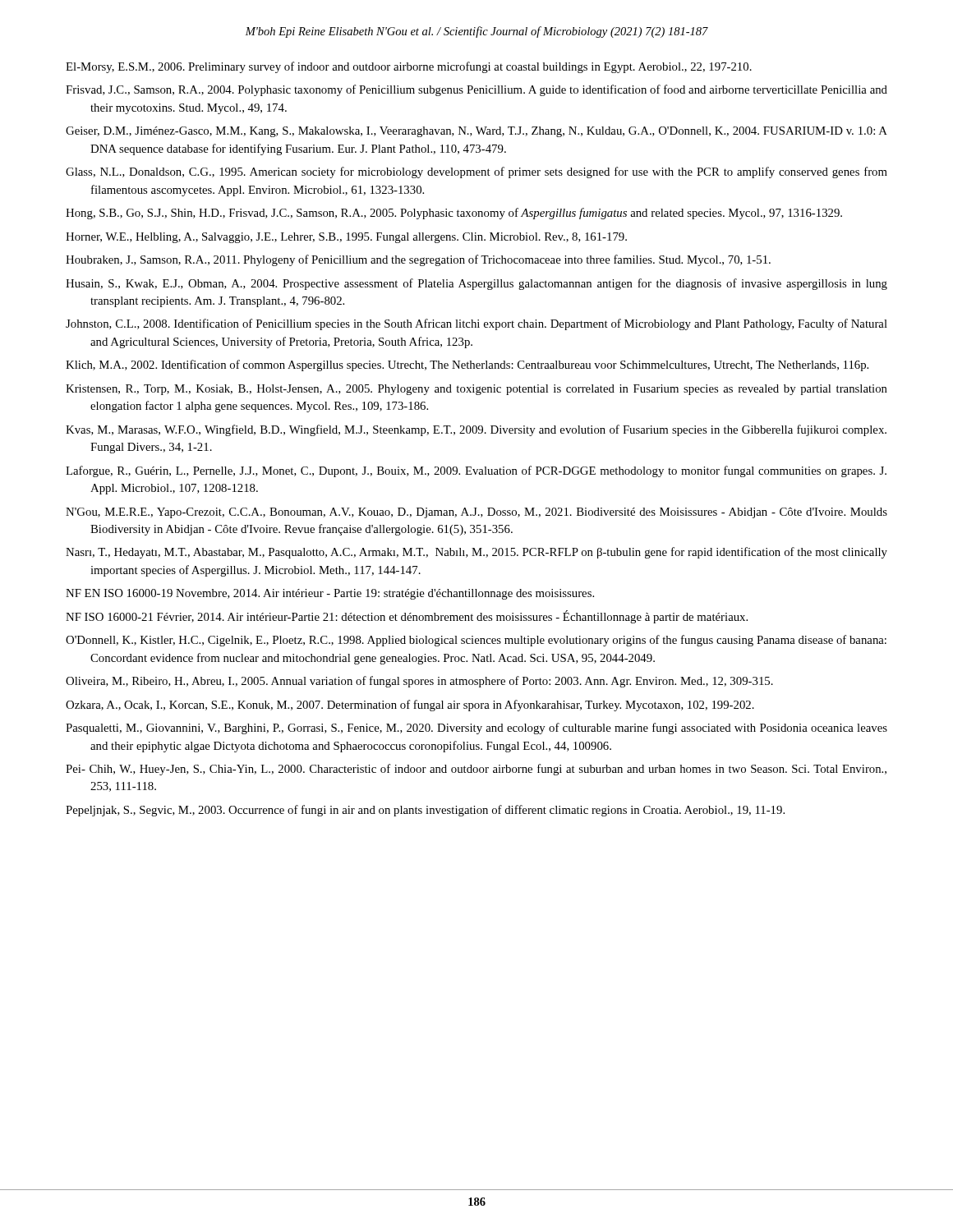Locate the list item with the text "Husain, S., Kwak, E.J., Obman, A., 2004."

click(476, 292)
